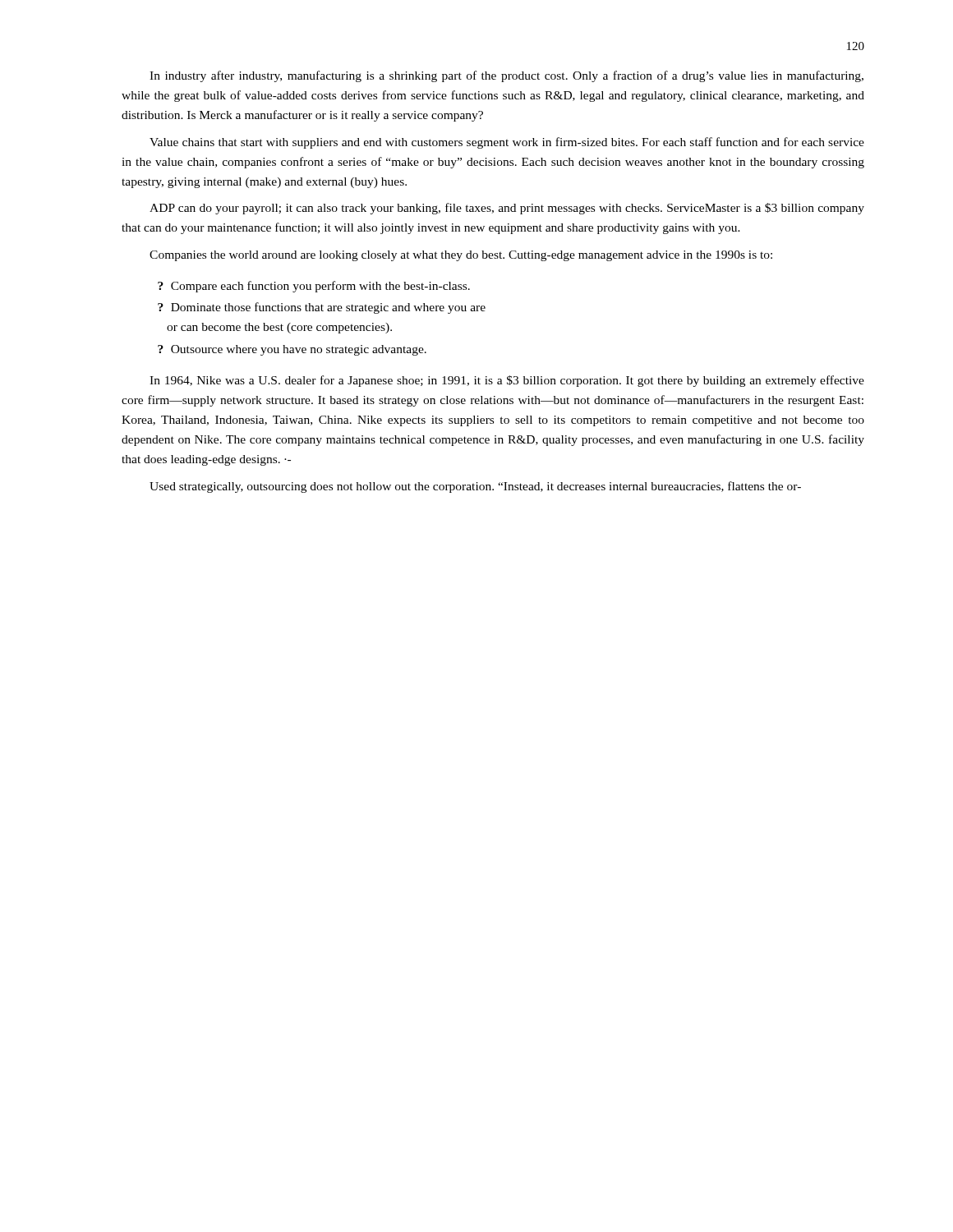Point to the block beginning "Used strategically, outsourcing does not hollow out"
Screen dimensions: 1232x953
pyautogui.click(x=475, y=486)
